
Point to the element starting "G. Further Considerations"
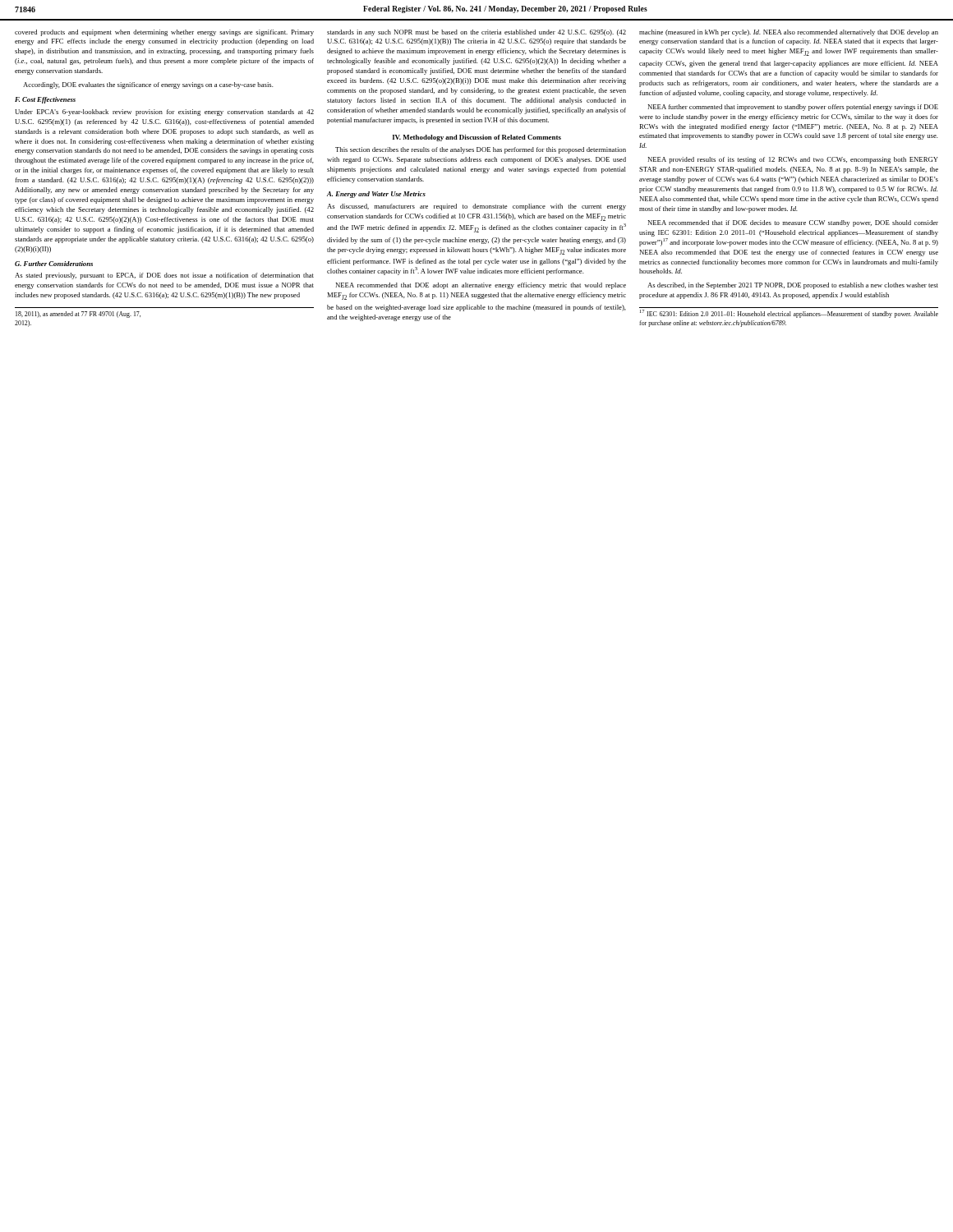(x=54, y=263)
